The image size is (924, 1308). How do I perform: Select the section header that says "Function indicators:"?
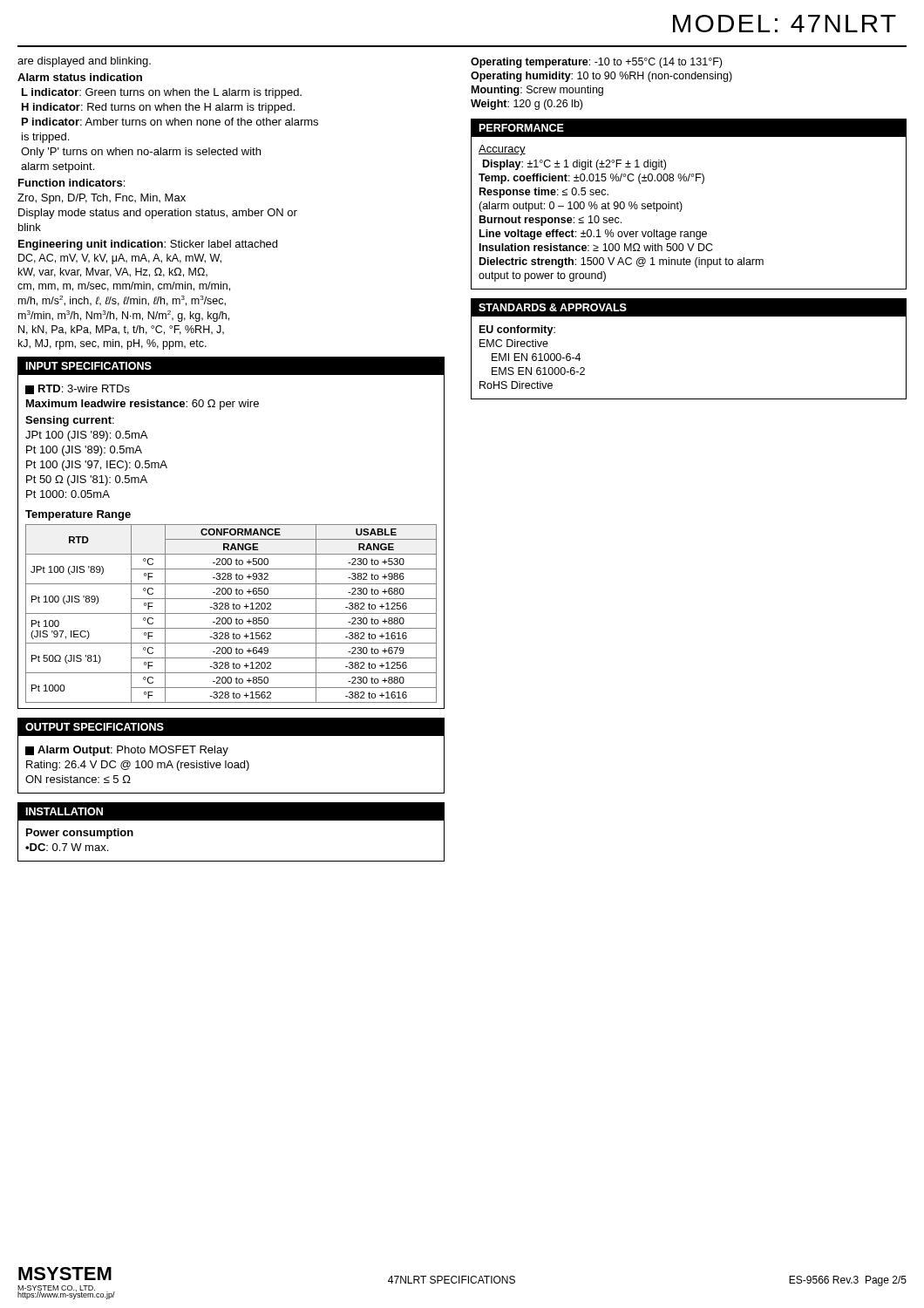click(x=72, y=183)
